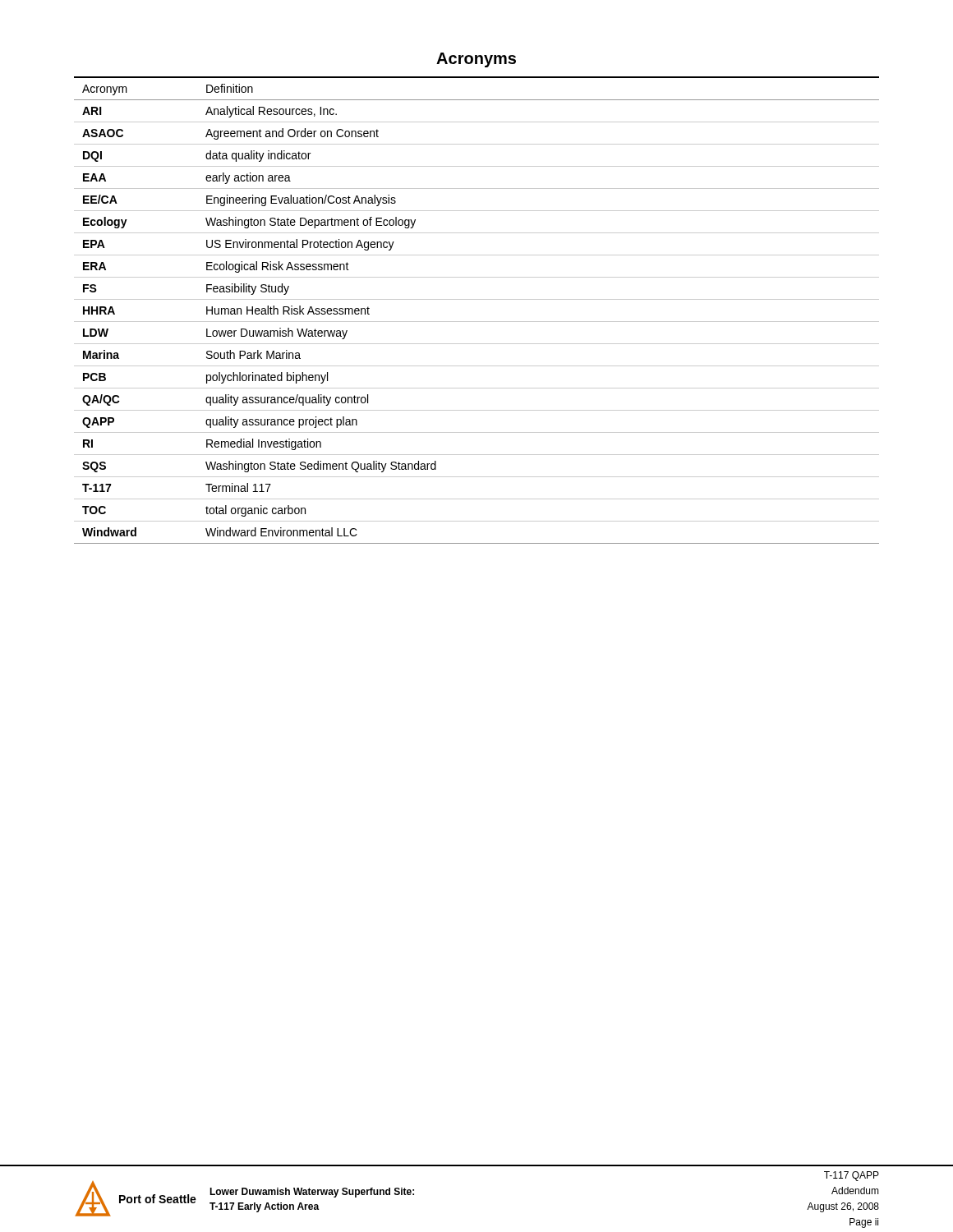Locate a table
The width and height of the screenshot is (953, 1232).
tap(476, 310)
